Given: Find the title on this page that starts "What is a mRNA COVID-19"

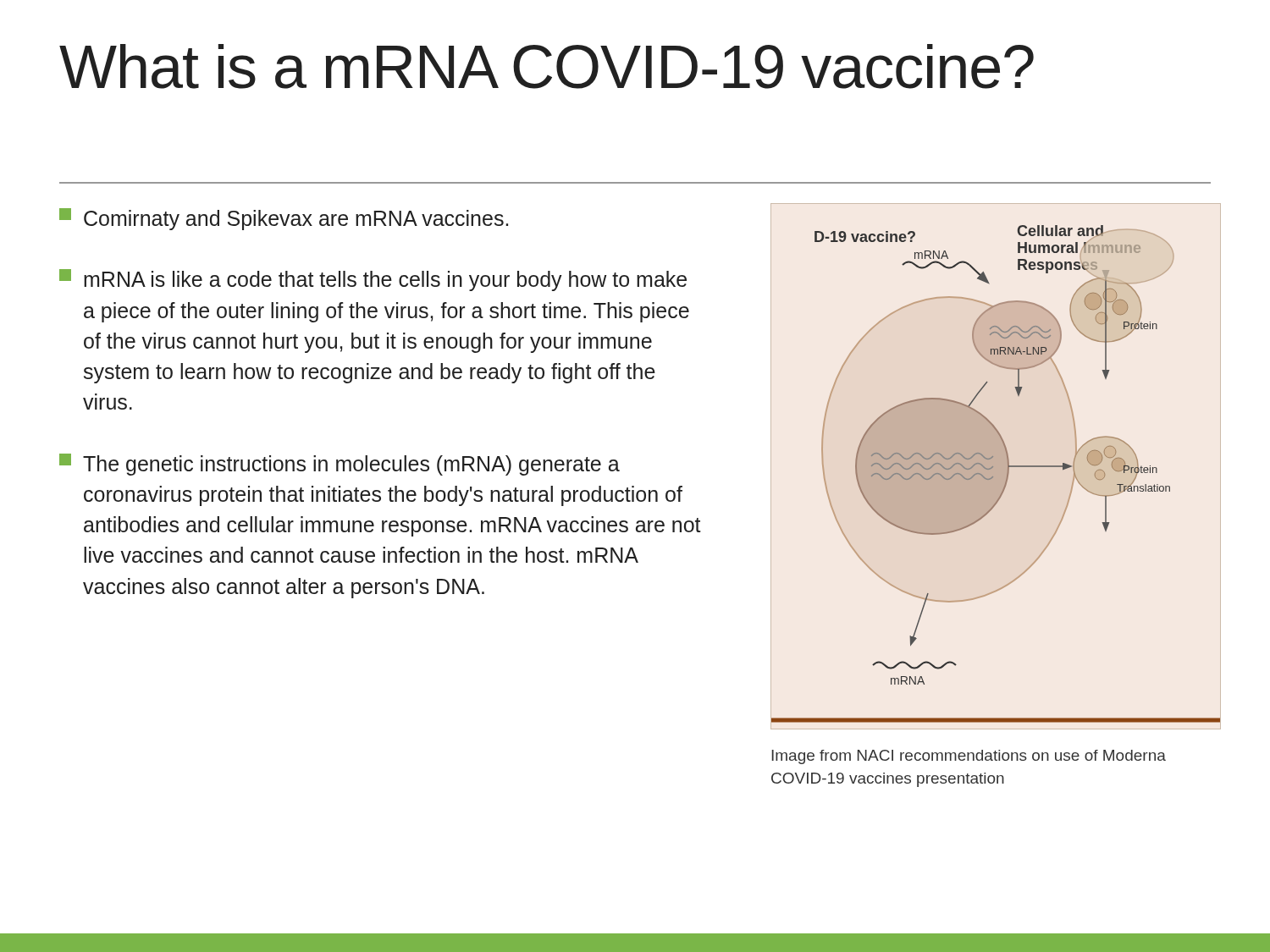Looking at the screenshot, I should tap(547, 67).
